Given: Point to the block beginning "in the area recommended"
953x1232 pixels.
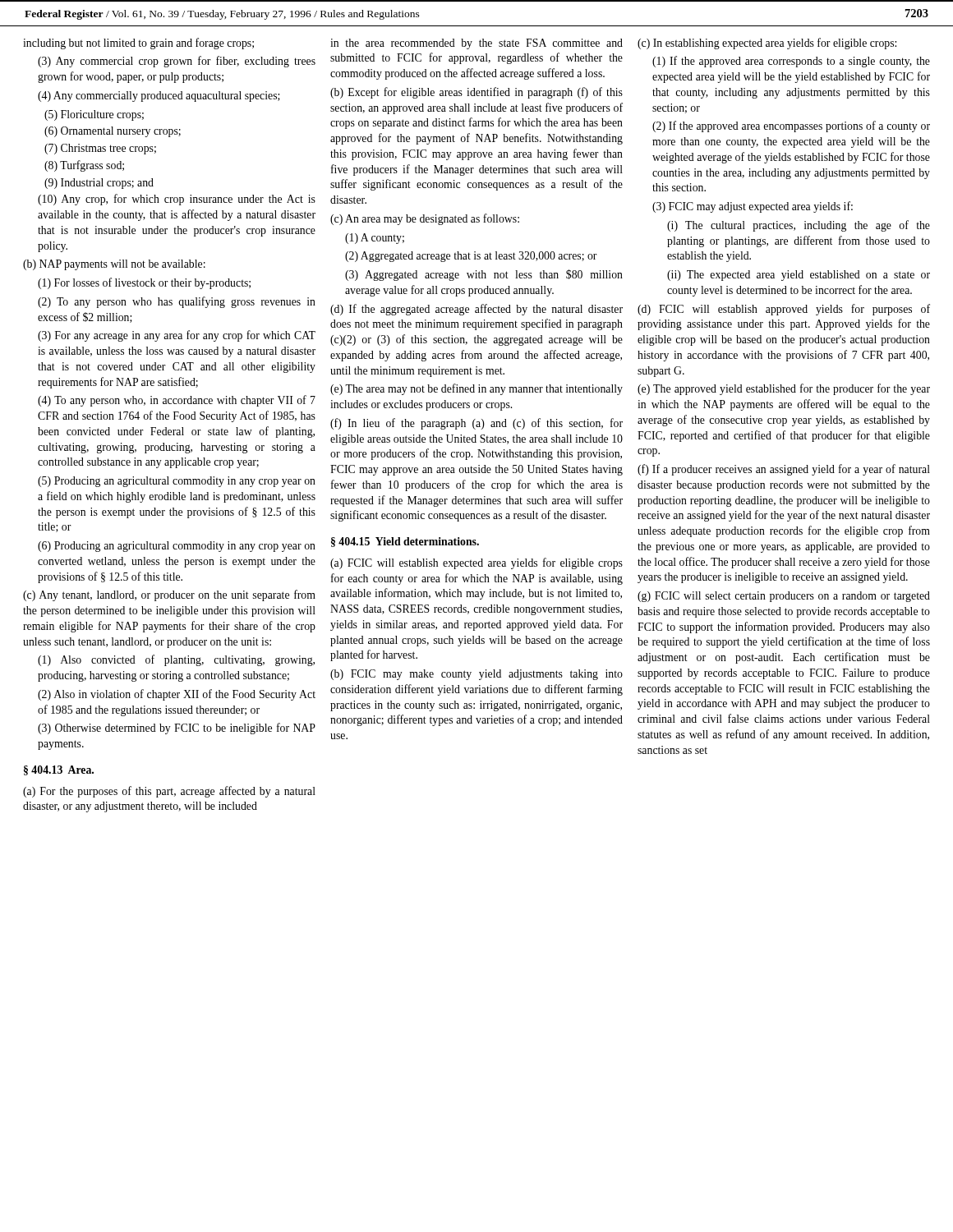Looking at the screenshot, I should pos(476,390).
